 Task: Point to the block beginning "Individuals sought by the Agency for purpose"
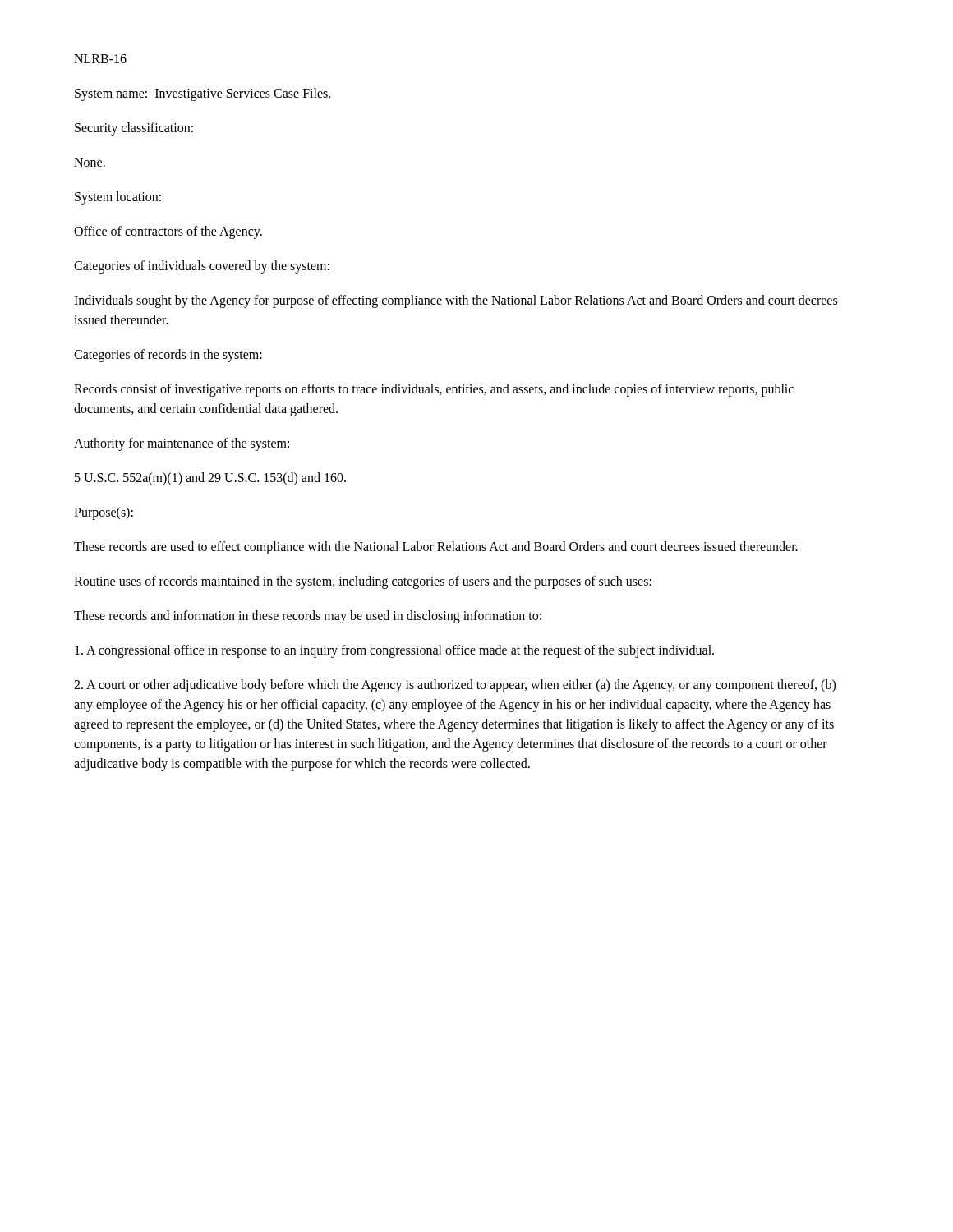coord(464,310)
